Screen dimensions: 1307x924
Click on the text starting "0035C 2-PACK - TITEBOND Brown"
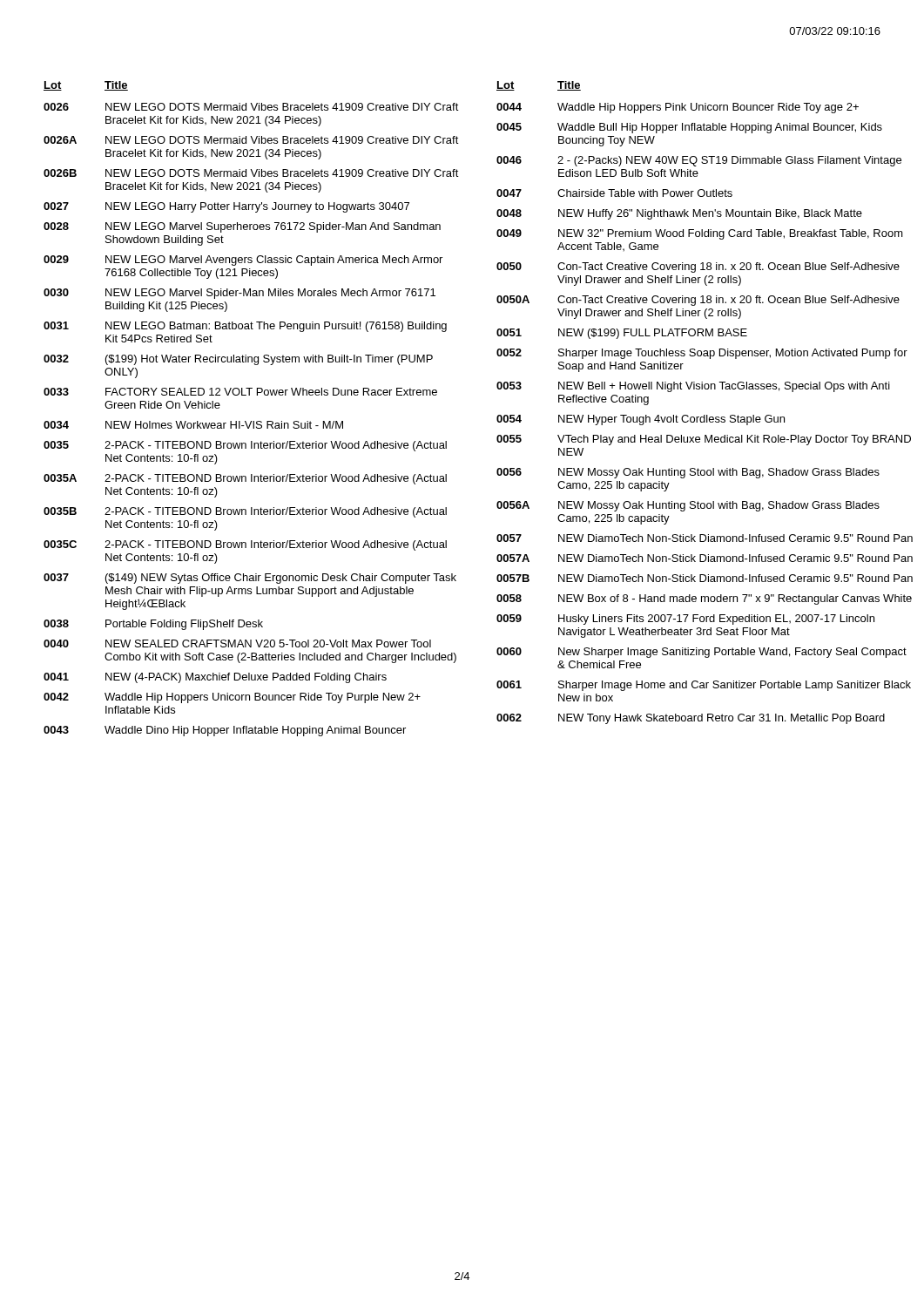[x=253, y=551]
